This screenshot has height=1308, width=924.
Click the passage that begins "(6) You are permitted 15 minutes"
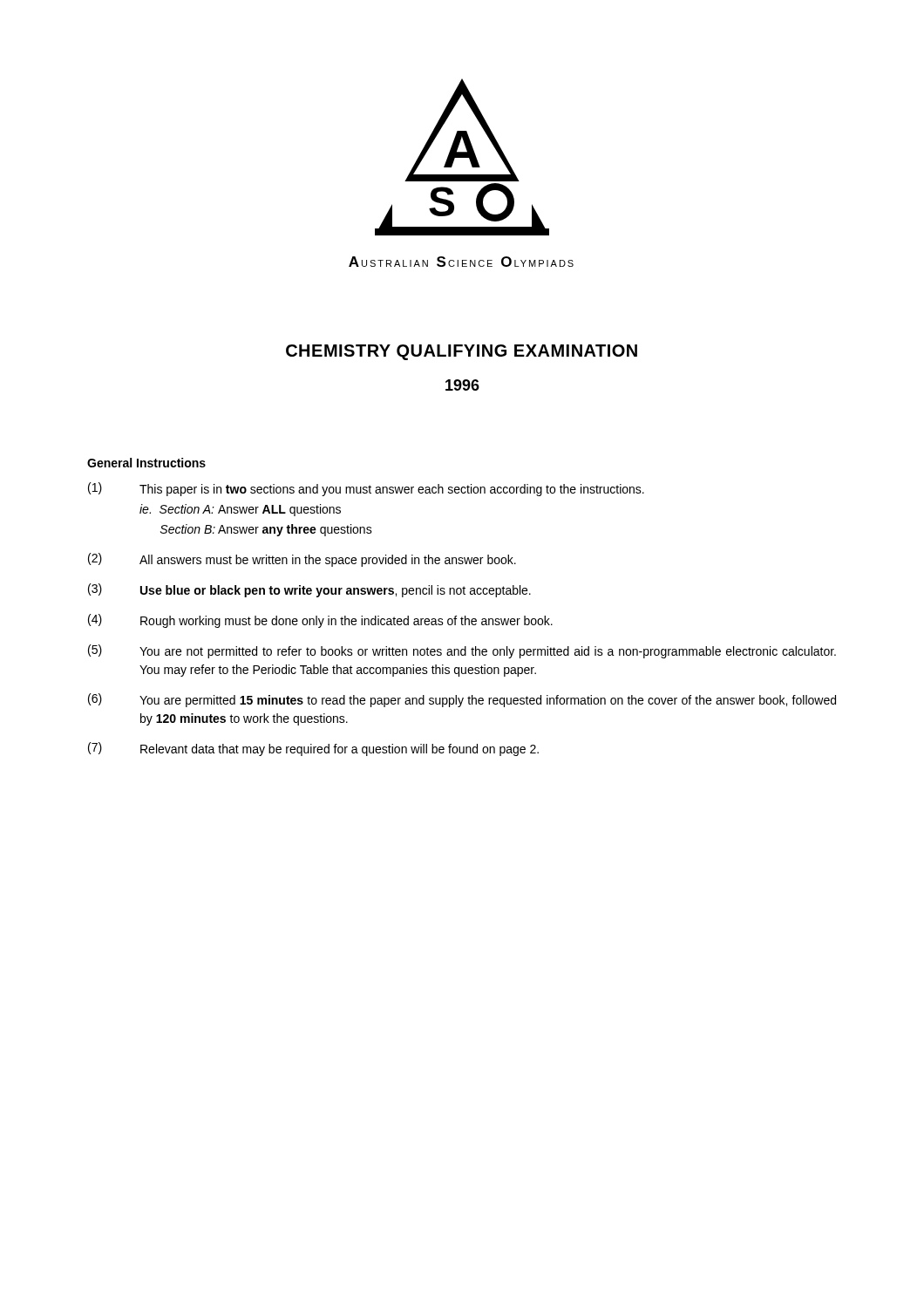click(x=462, y=710)
